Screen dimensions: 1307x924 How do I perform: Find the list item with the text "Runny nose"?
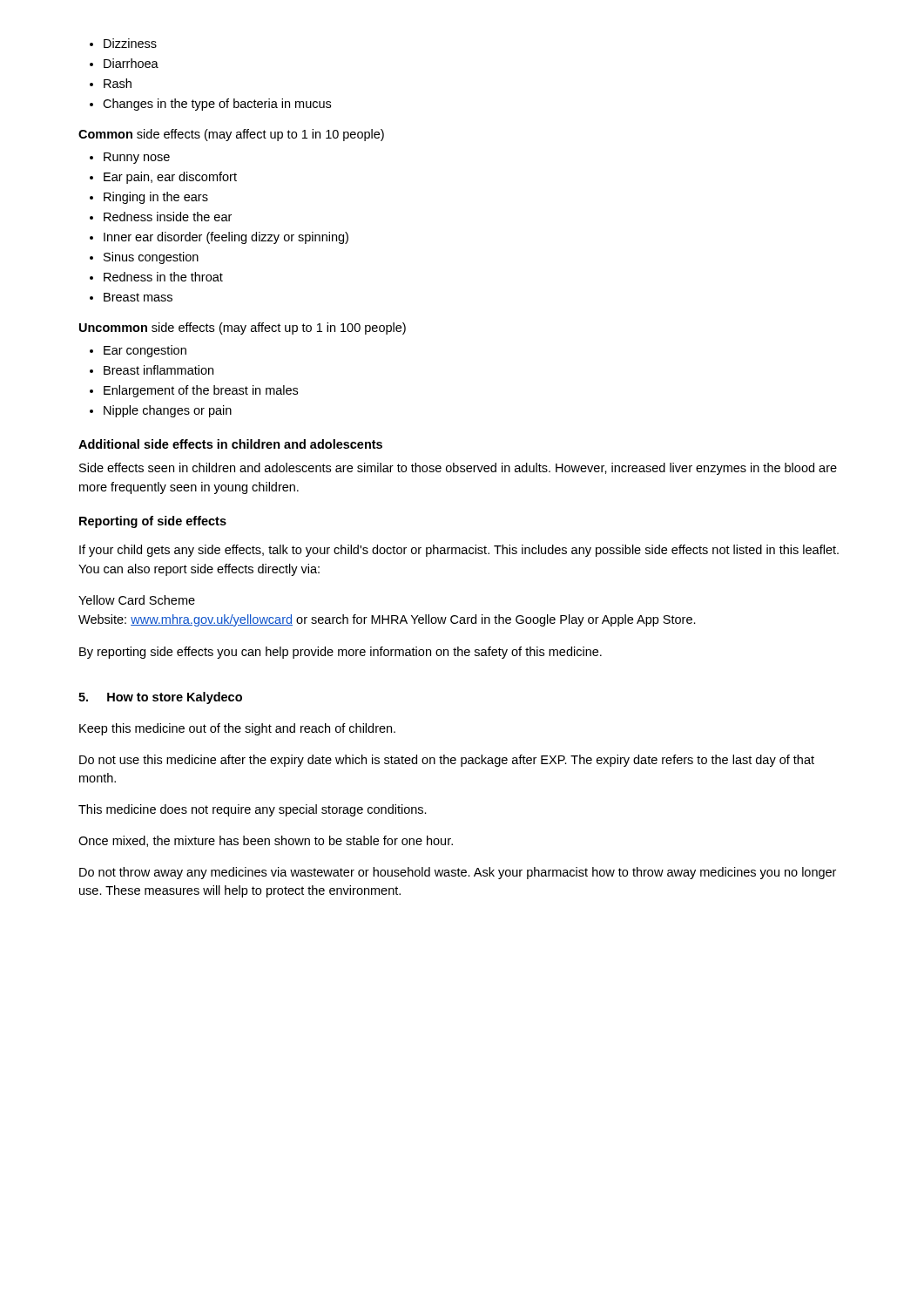coord(136,157)
